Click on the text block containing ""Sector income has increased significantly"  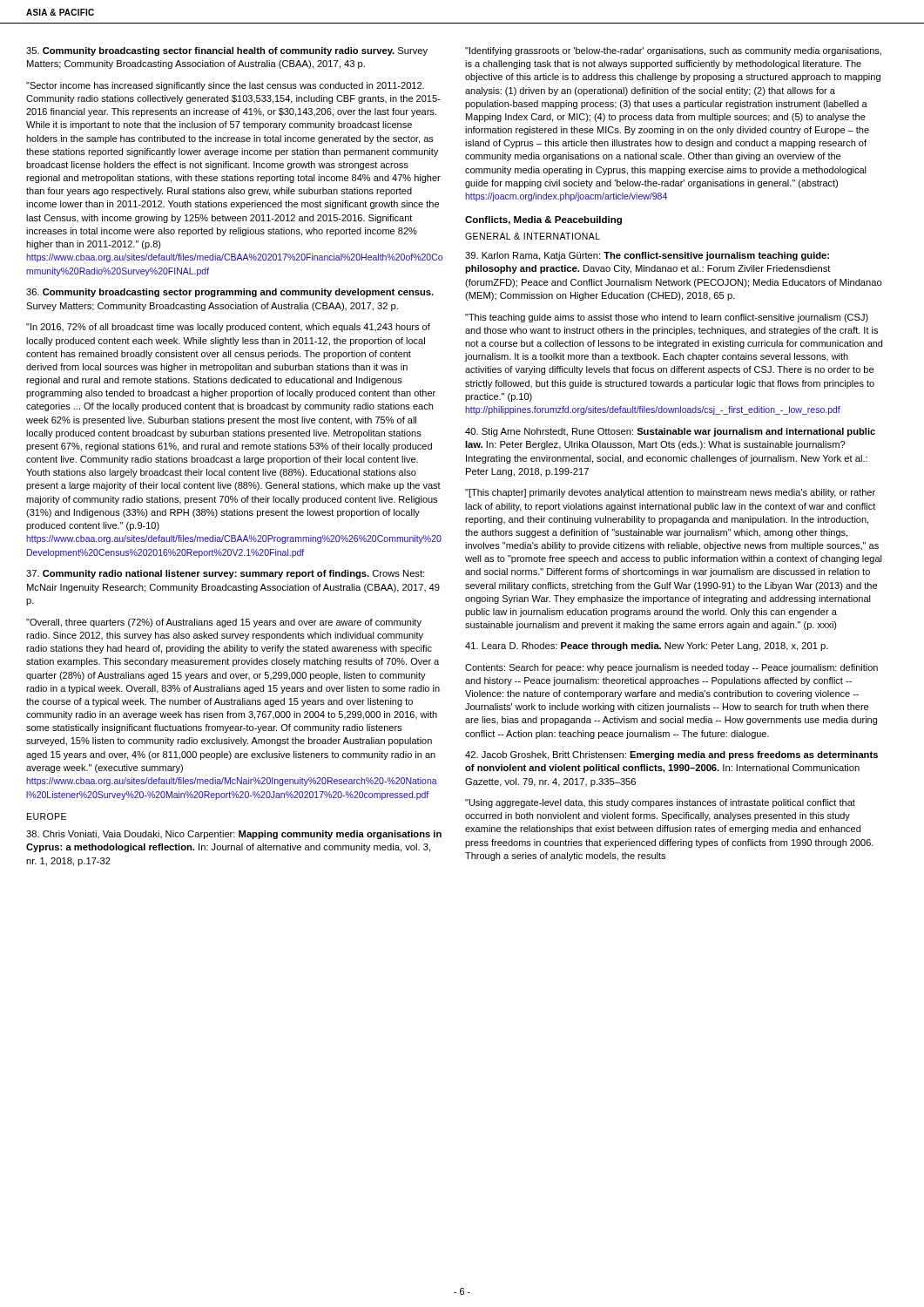pyautogui.click(x=235, y=178)
